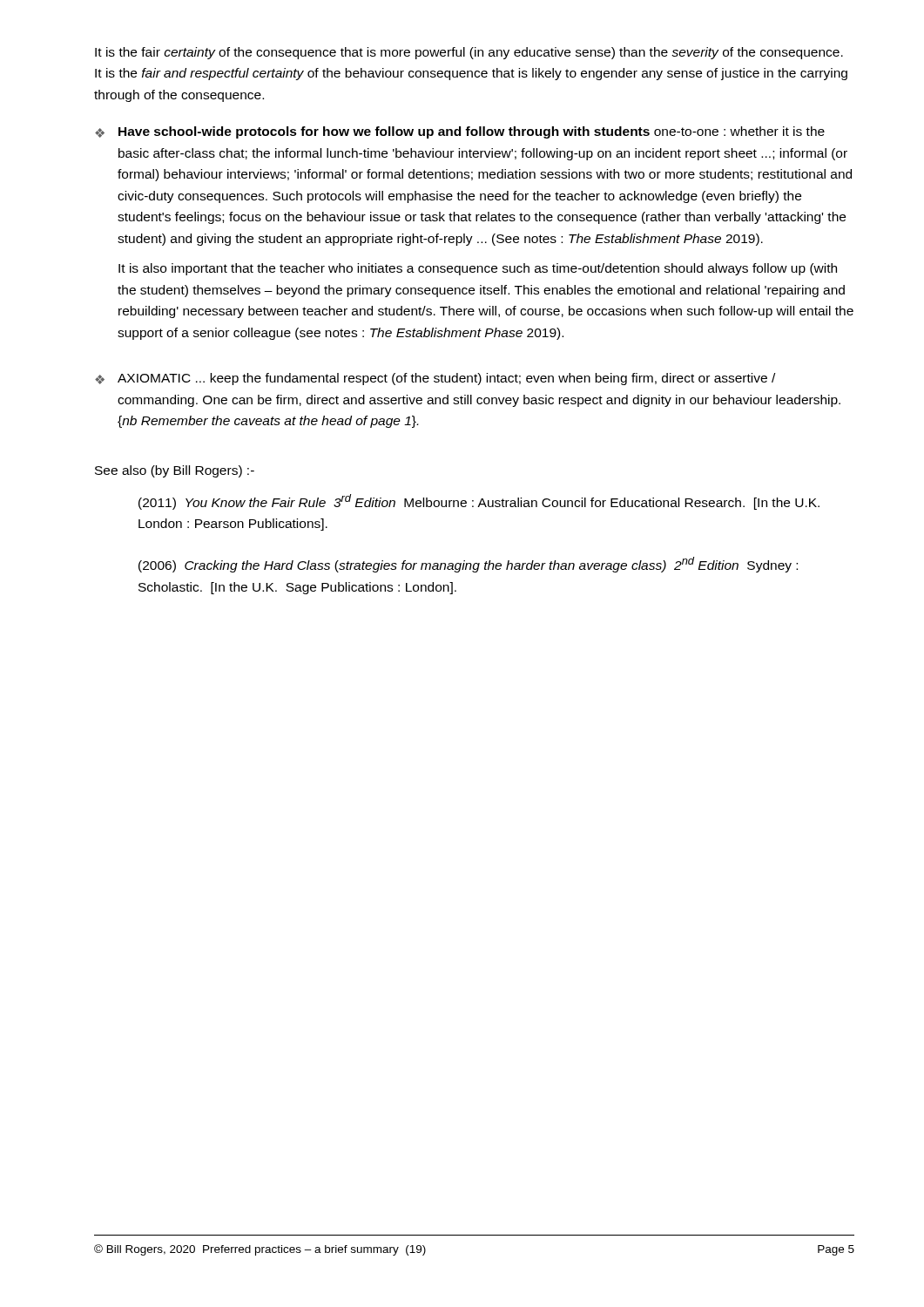Select the text block that says "See also (by Bill Rogers)"
The image size is (924, 1307).
pyautogui.click(x=175, y=471)
